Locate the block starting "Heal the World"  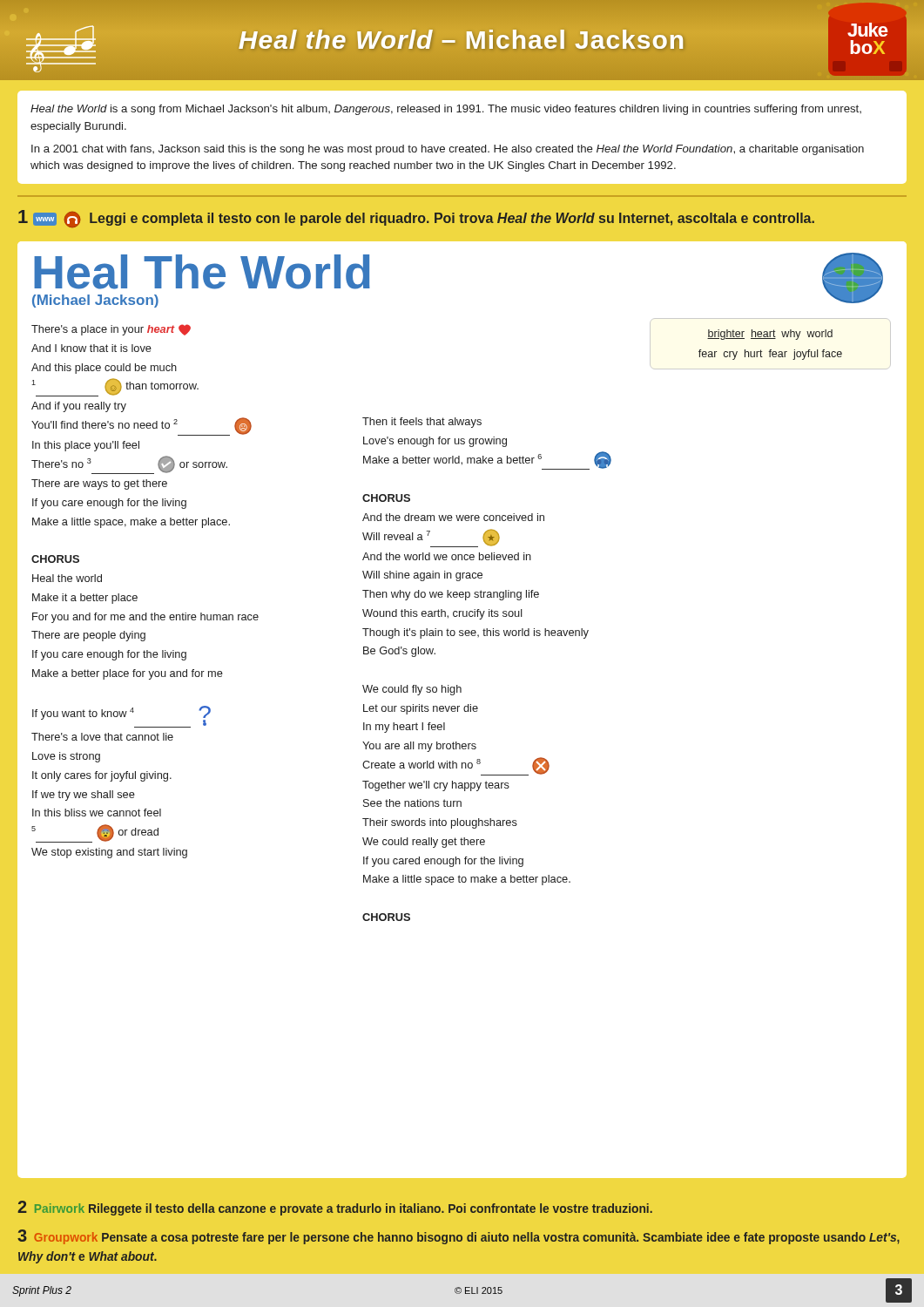(x=462, y=137)
